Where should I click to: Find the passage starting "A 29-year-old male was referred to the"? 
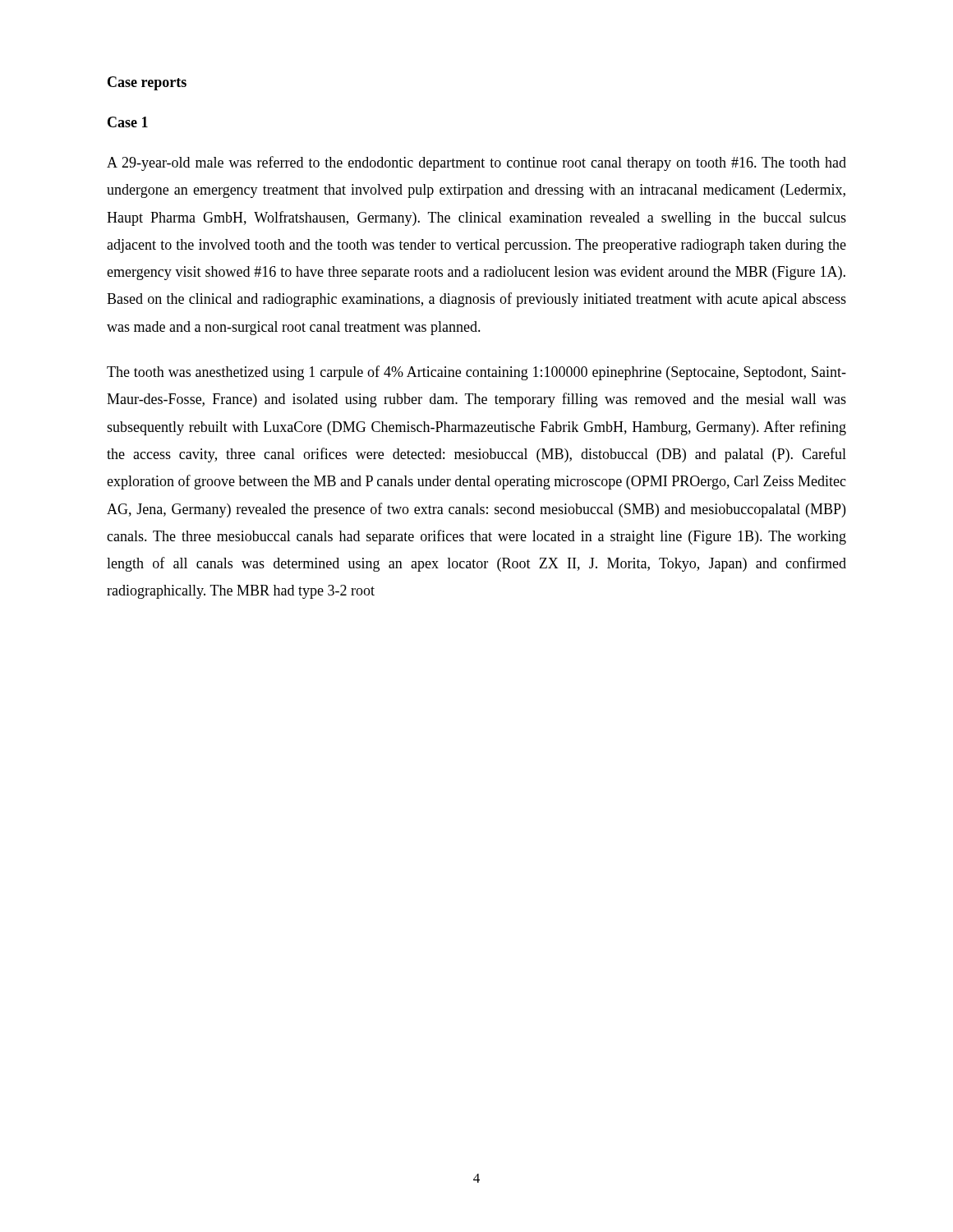coord(476,245)
